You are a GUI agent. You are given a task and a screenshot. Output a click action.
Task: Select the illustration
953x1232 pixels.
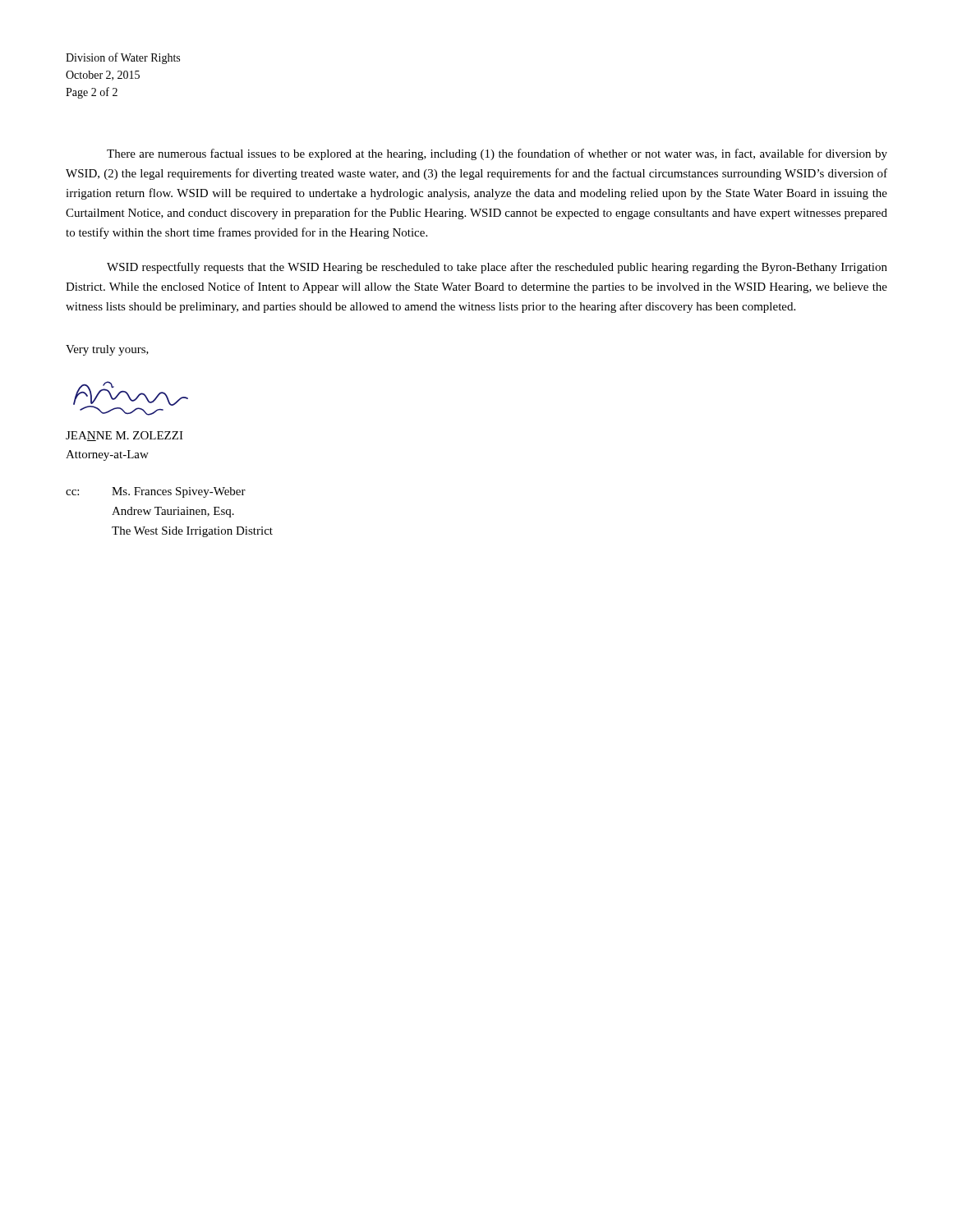tap(476, 395)
